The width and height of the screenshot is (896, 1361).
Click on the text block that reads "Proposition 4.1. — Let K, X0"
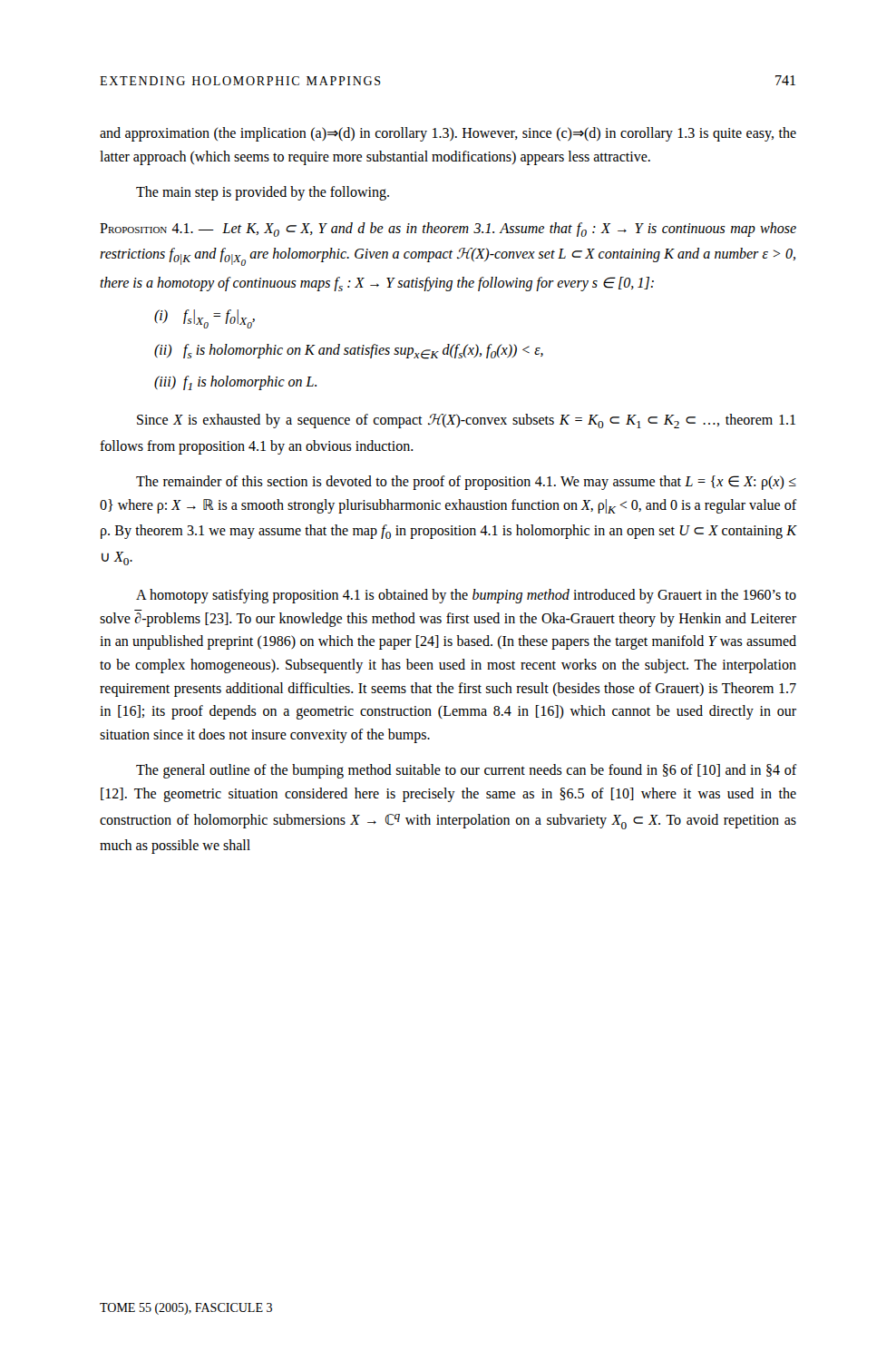pos(448,257)
